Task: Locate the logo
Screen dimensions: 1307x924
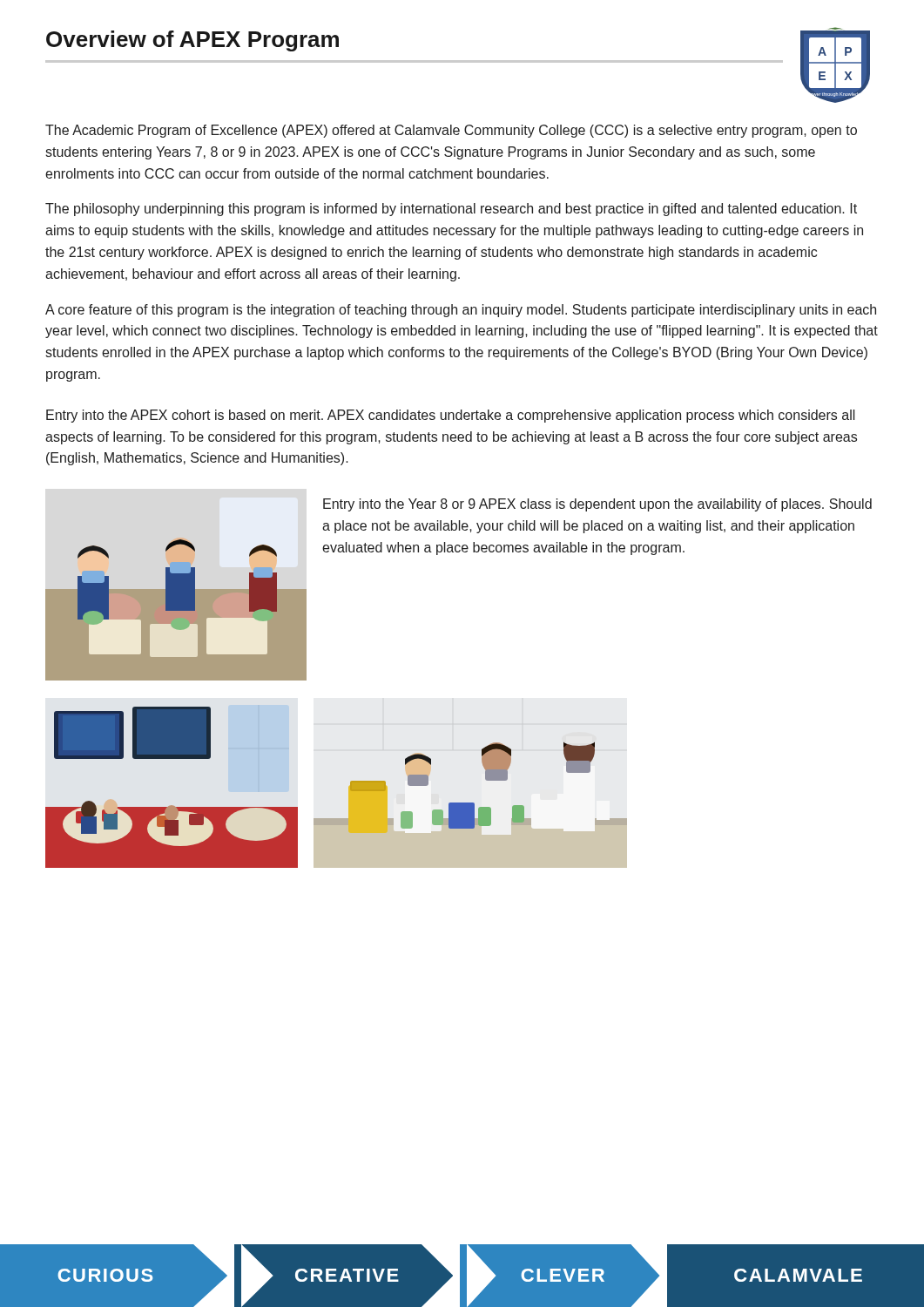Action: tap(831, 65)
